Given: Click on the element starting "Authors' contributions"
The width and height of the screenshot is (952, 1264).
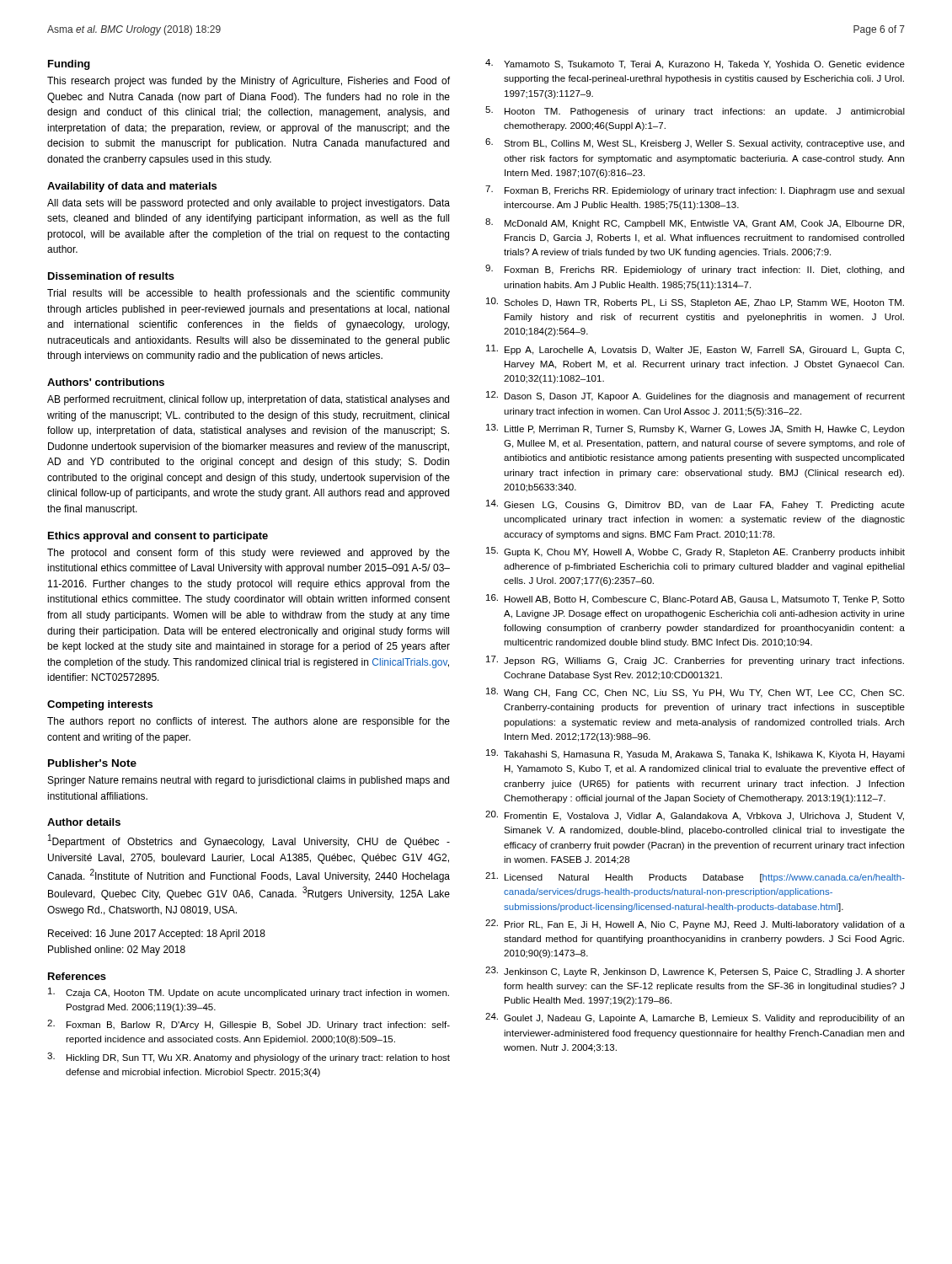Looking at the screenshot, I should [x=106, y=382].
